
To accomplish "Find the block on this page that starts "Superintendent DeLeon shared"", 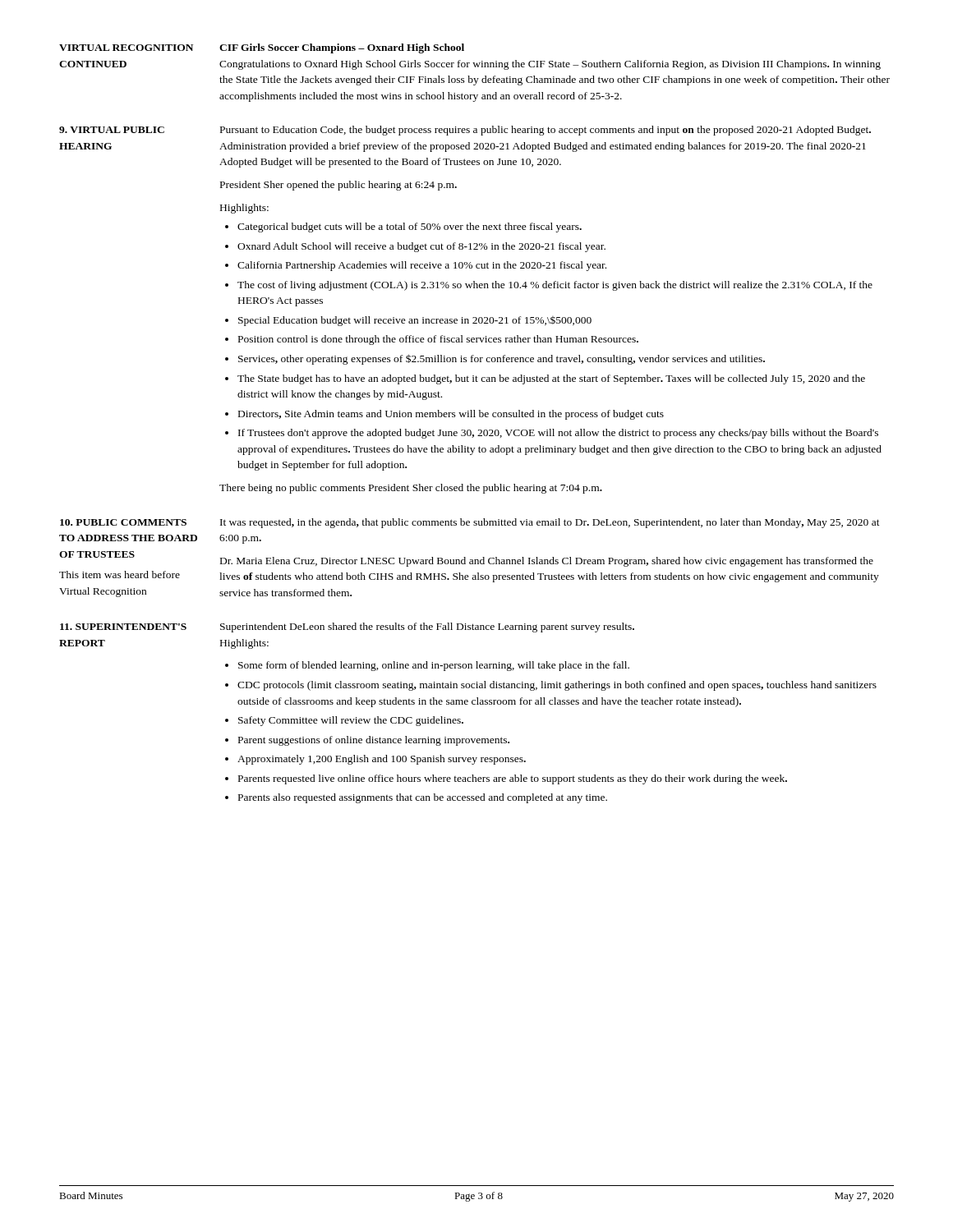I will point(557,635).
